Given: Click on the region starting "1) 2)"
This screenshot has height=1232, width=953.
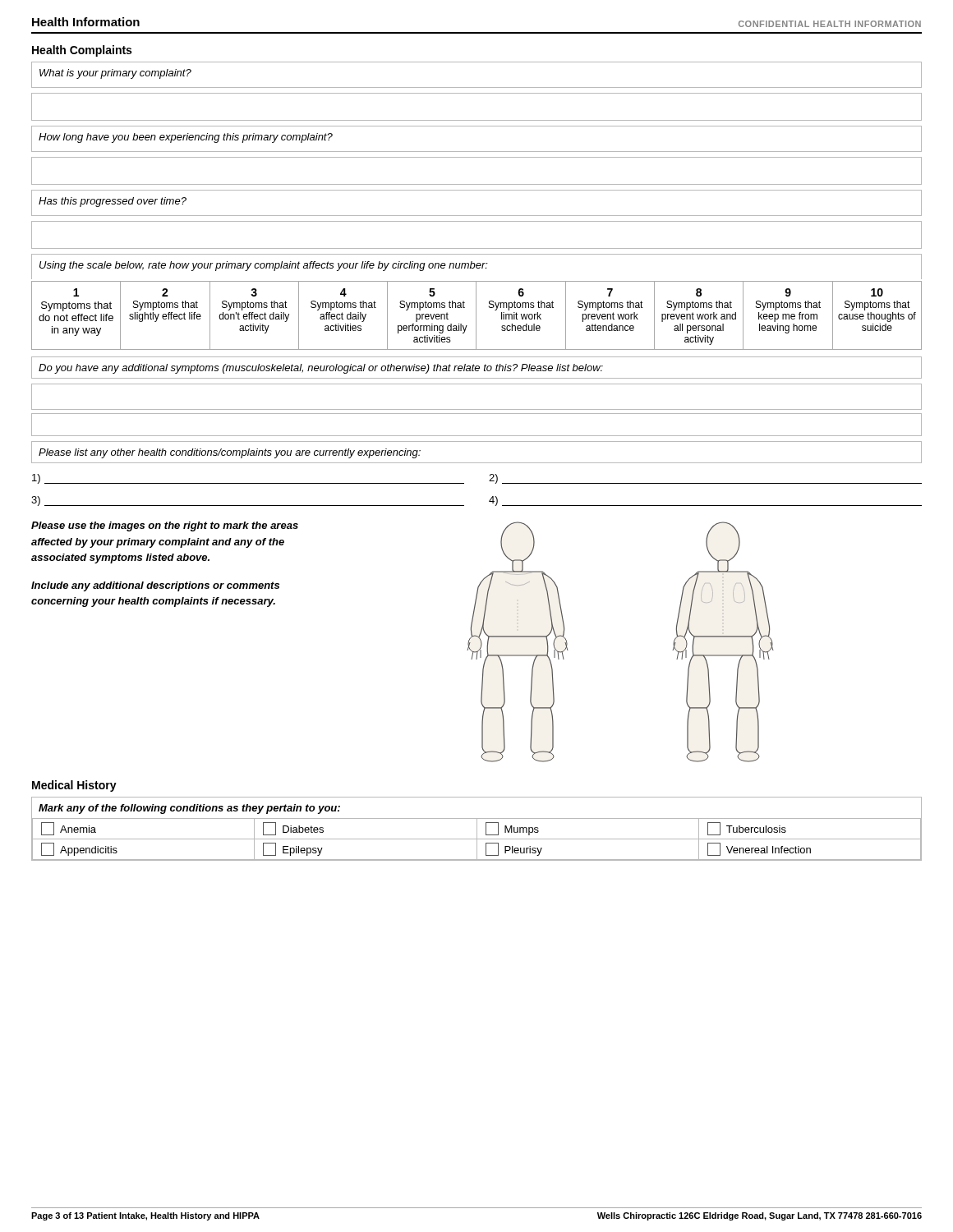Looking at the screenshot, I should [x=35, y=478].
